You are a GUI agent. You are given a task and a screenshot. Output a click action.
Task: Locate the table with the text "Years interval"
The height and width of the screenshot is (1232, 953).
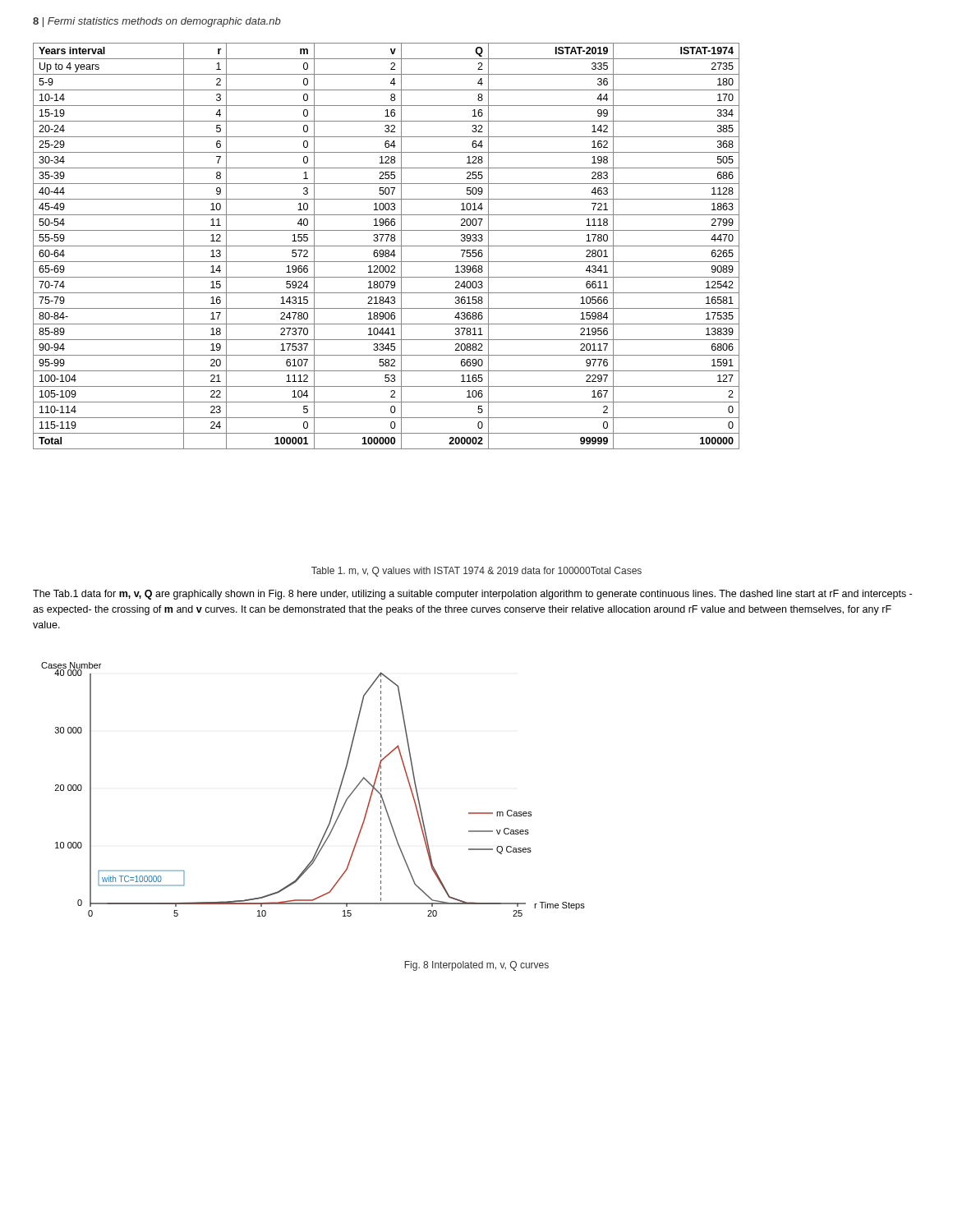476,246
